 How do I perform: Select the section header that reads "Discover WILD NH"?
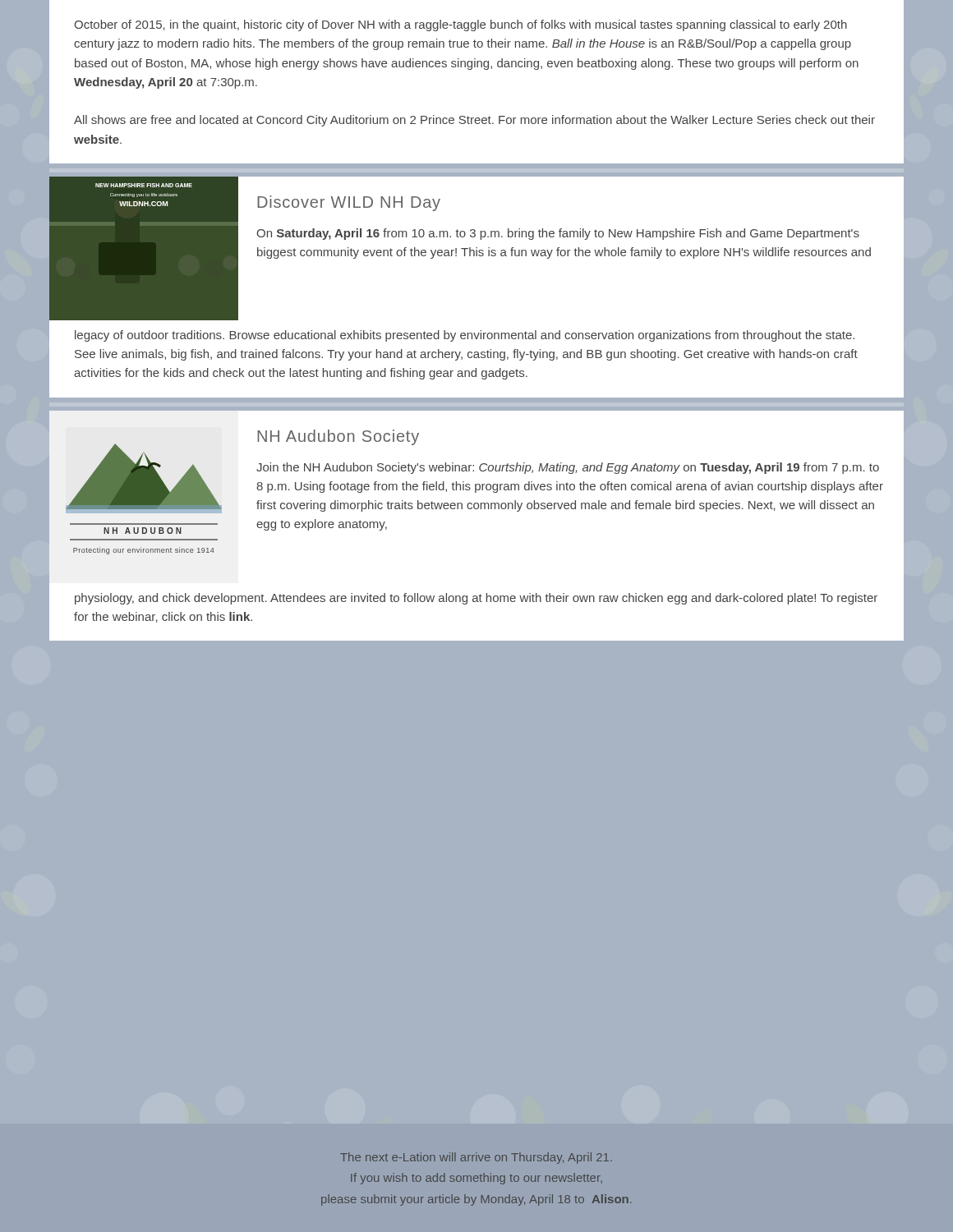pyautogui.click(x=349, y=202)
